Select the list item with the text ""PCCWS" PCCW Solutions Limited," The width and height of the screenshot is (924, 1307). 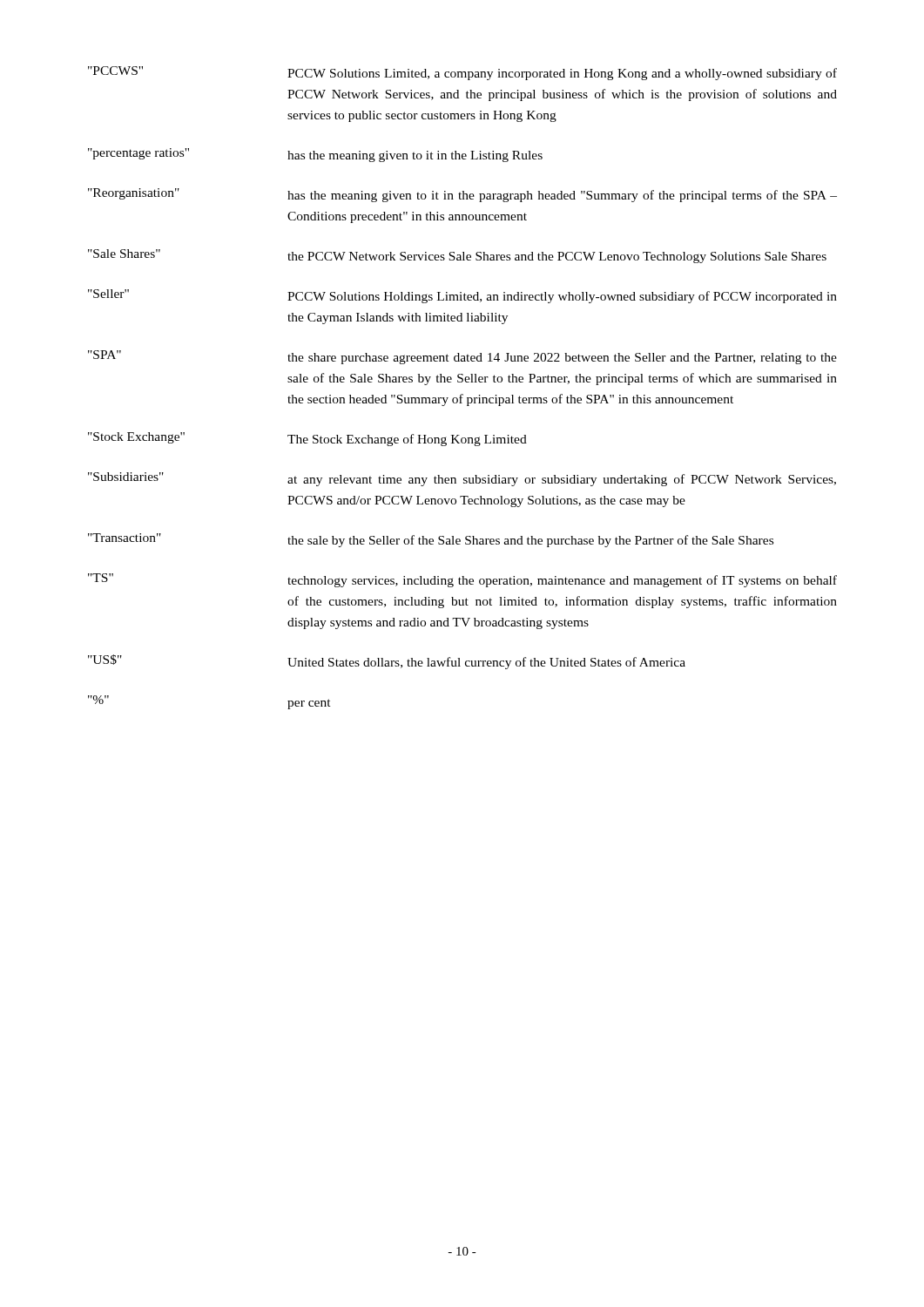click(462, 94)
